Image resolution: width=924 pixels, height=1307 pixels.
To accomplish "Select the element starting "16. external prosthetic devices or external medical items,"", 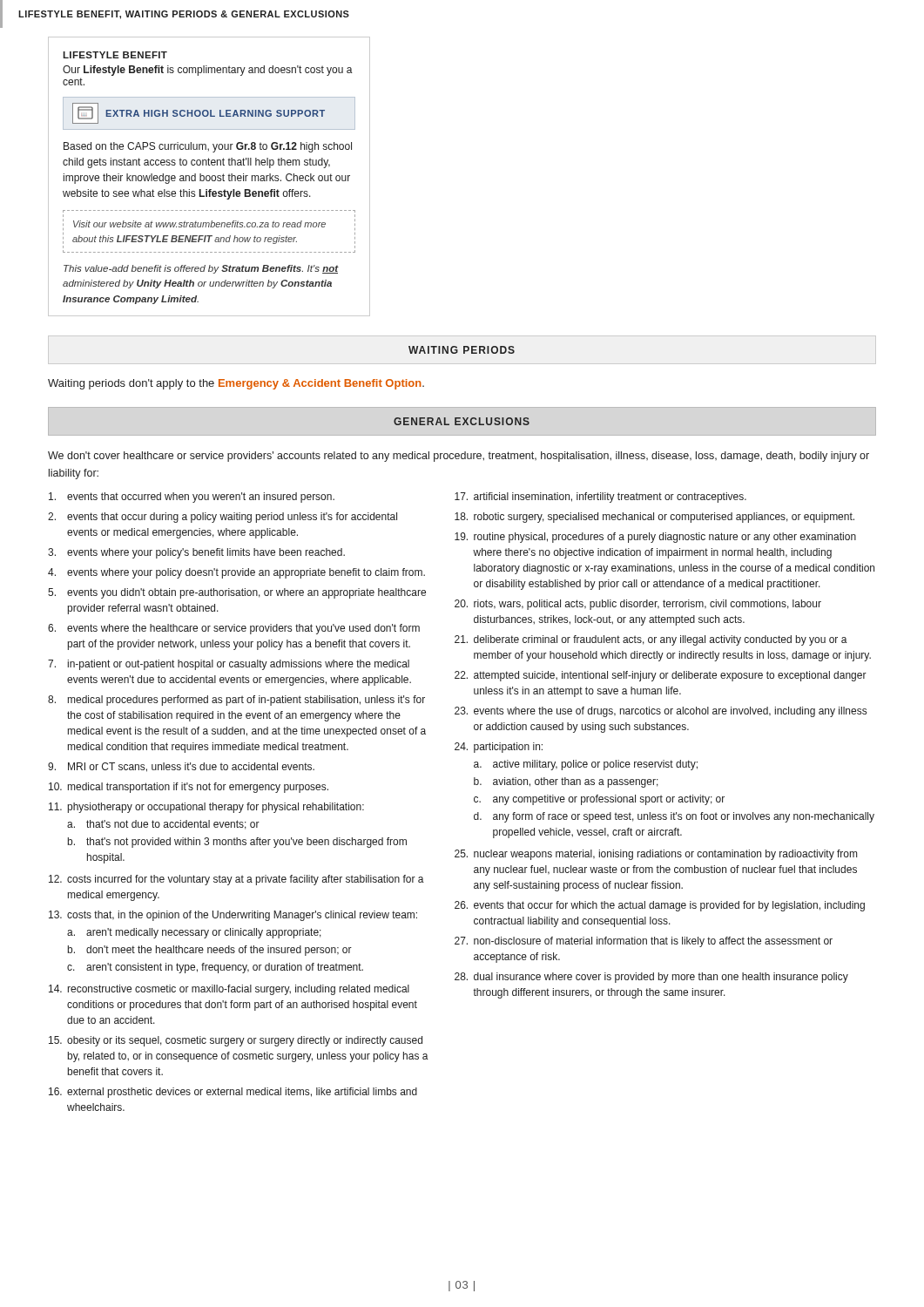I will point(238,1100).
